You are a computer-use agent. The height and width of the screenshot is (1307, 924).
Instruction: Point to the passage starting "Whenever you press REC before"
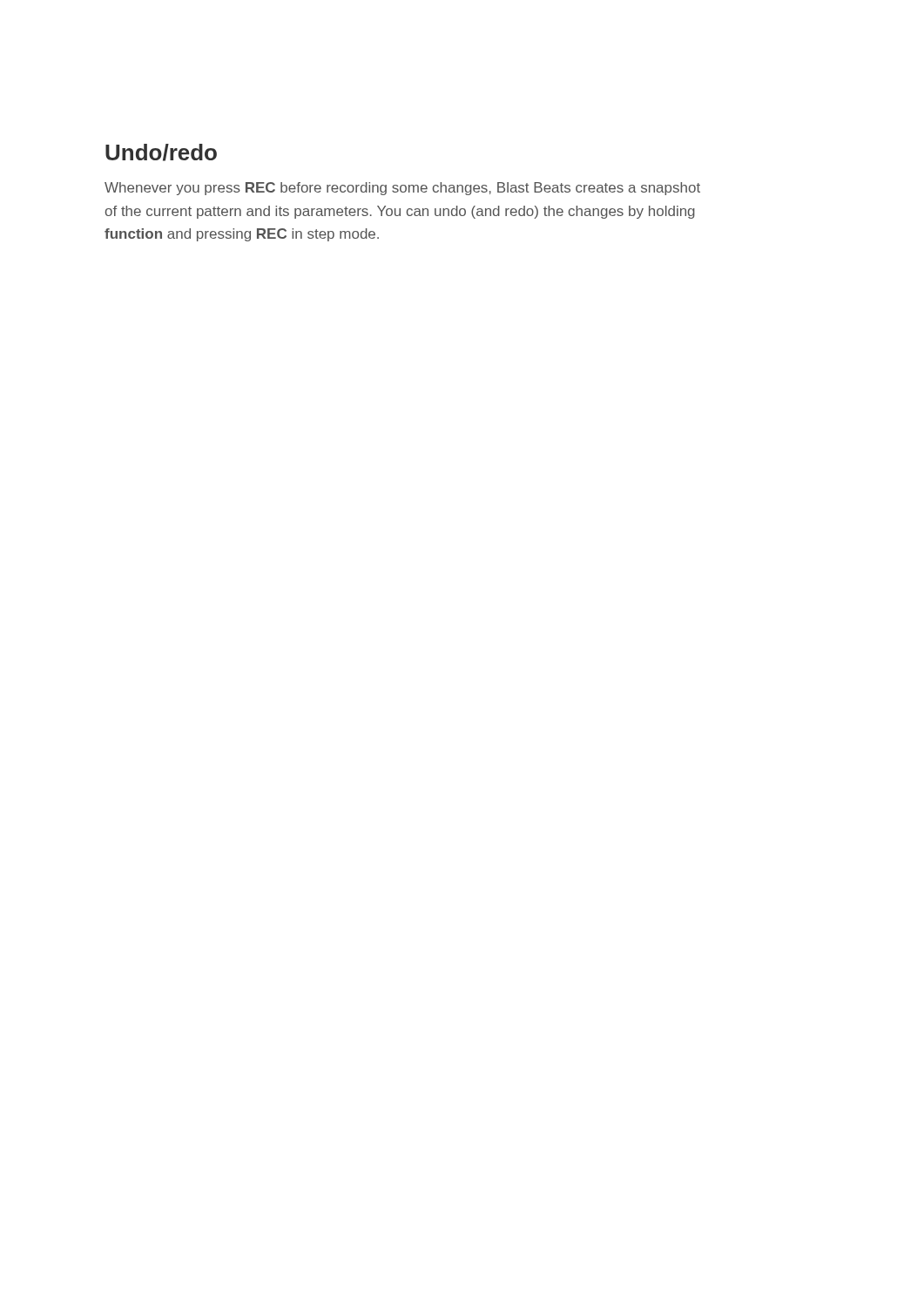(409, 211)
